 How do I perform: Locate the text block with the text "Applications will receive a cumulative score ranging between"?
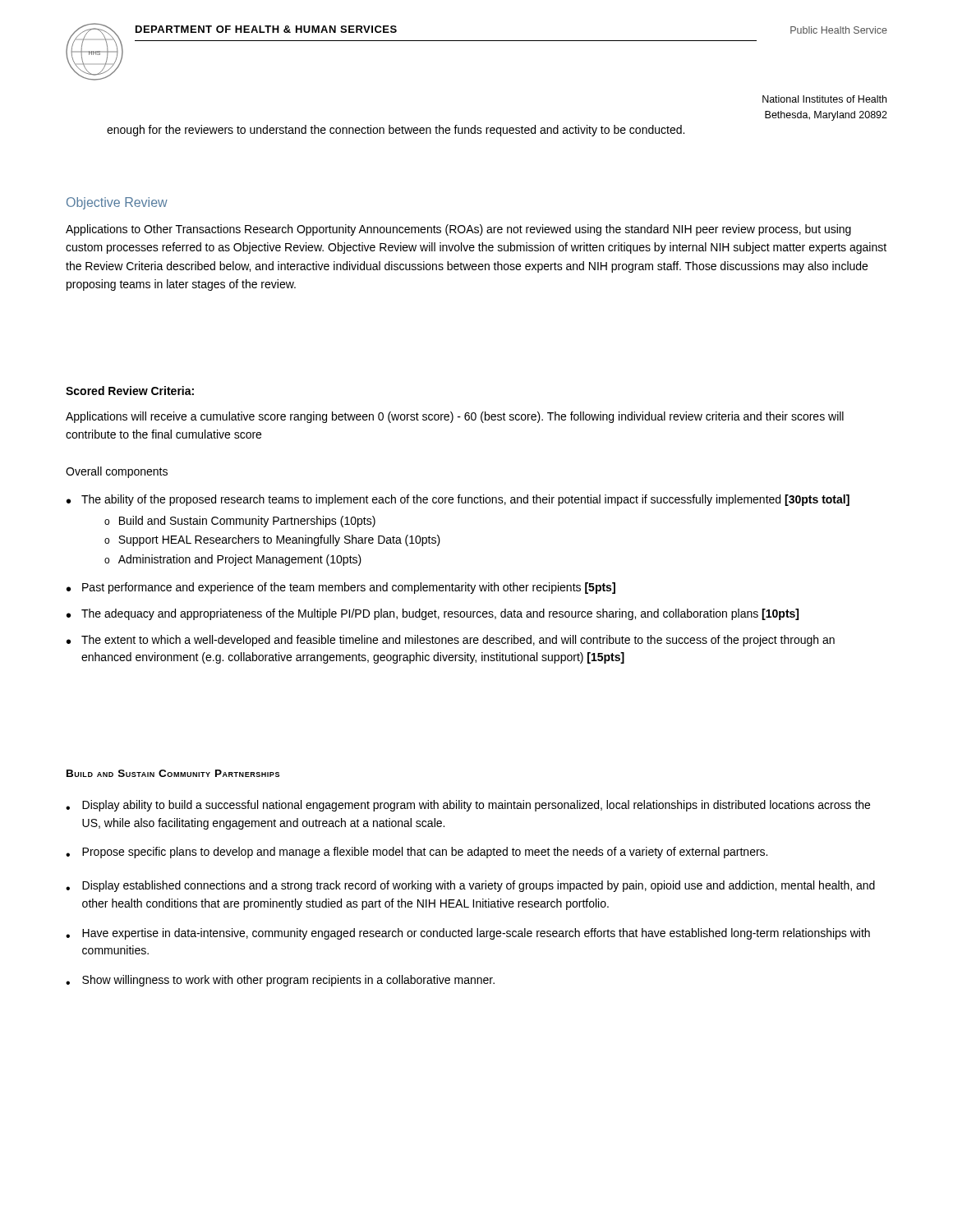[x=455, y=426]
